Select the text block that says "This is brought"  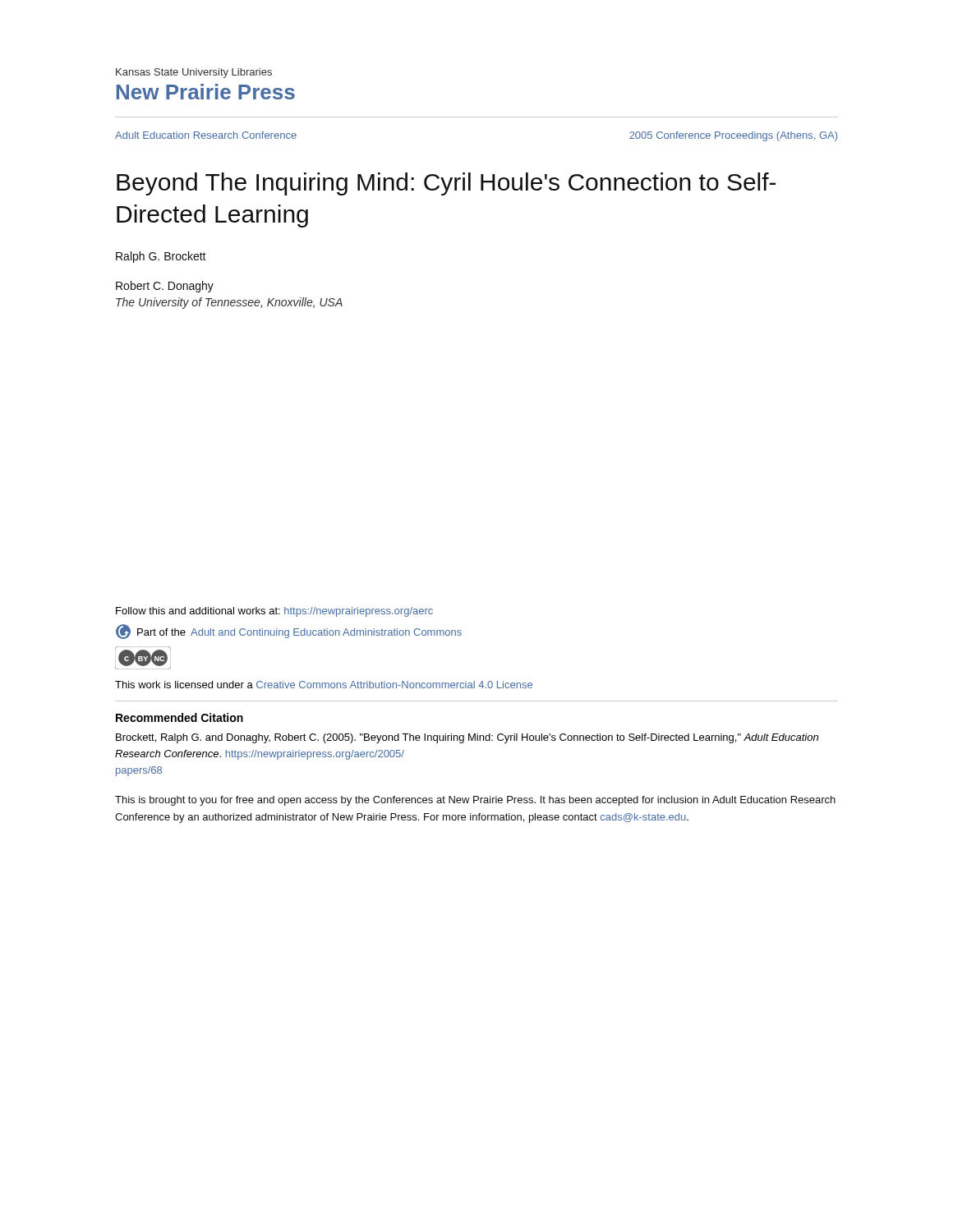pyautogui.click(x=475, y=808)
